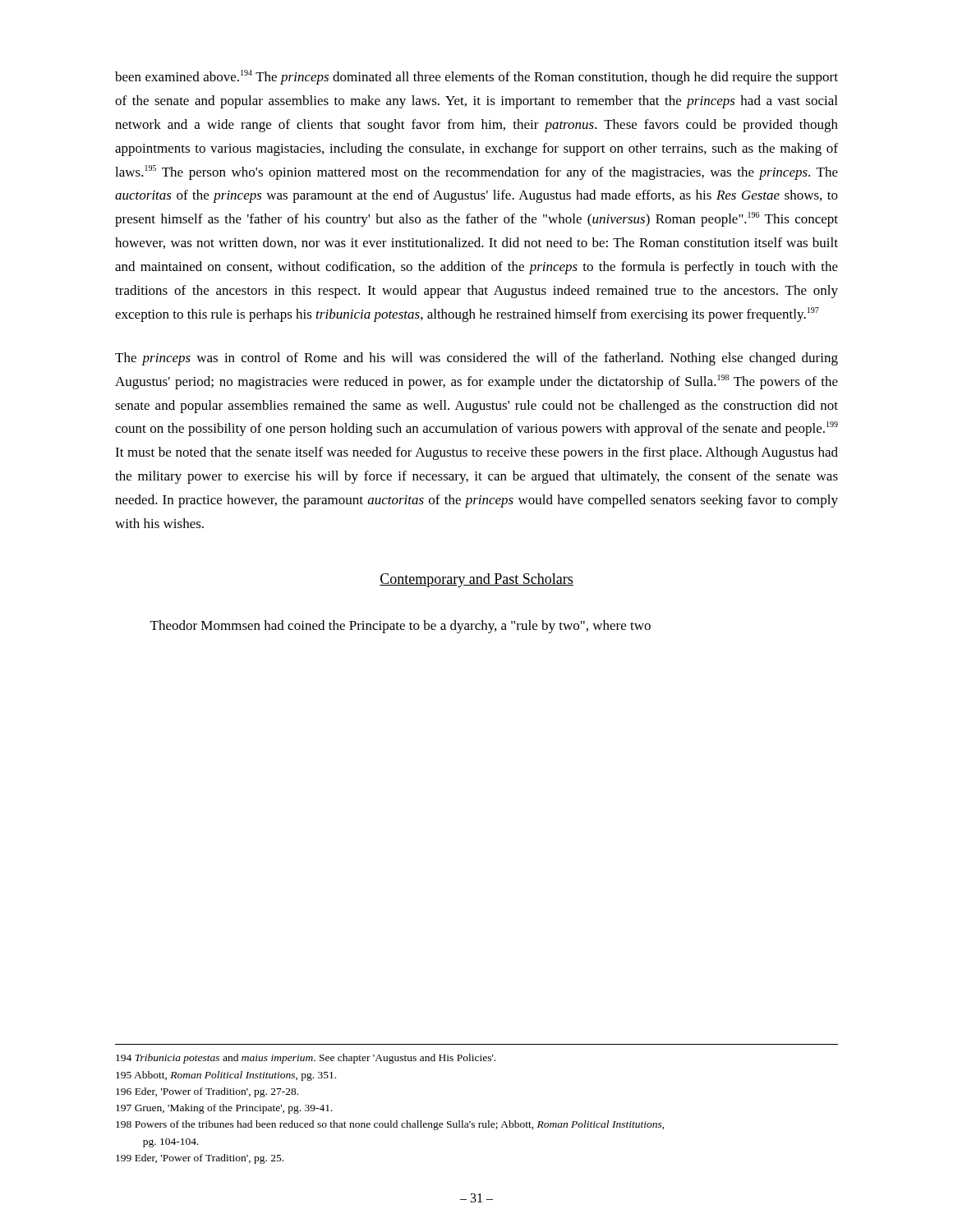This screenshot has height=1232, width=953.
Task: Point to the region starting "been examined above.194 The princeps"
Action: (x=476, y=196)
